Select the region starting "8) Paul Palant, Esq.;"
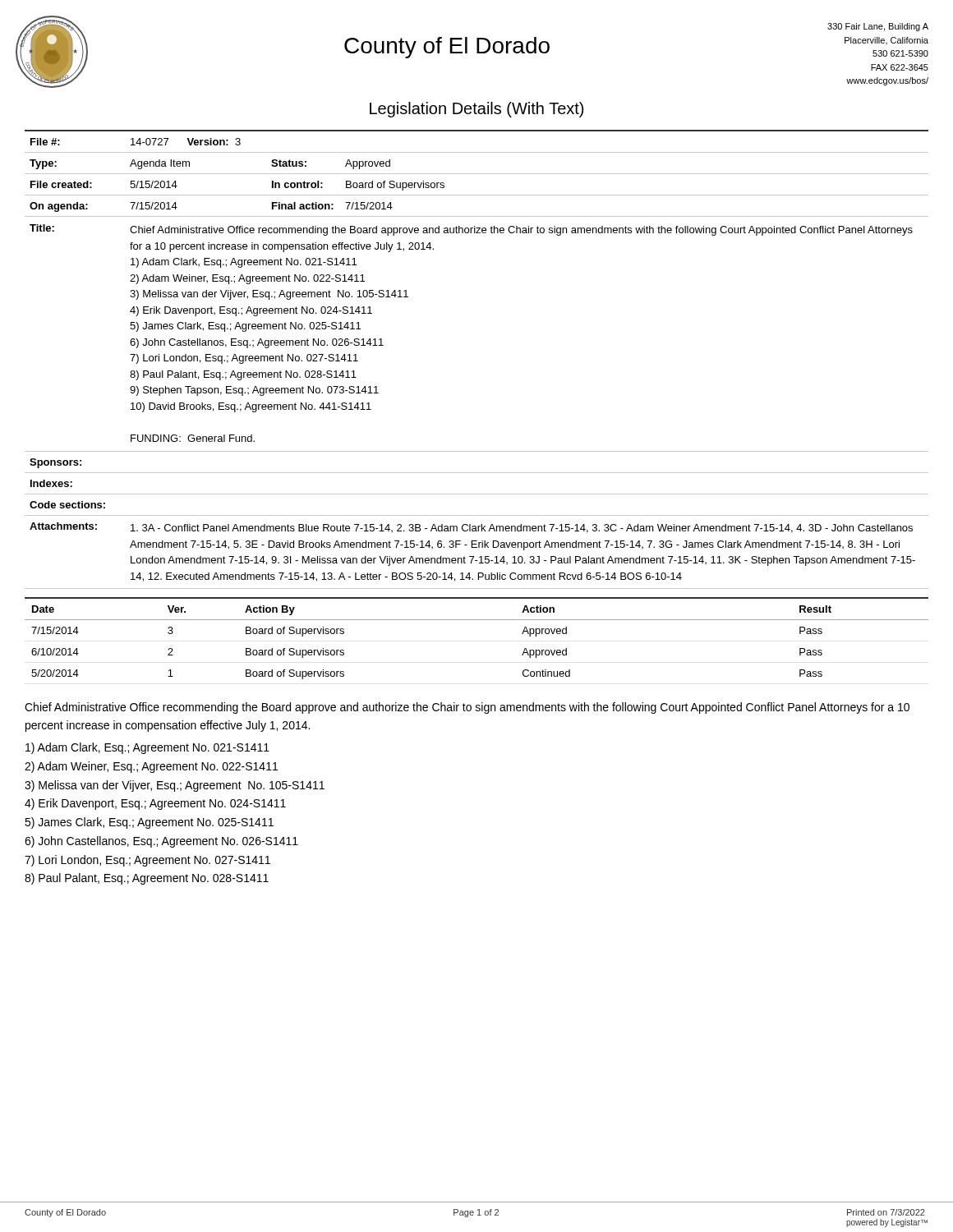 tap(147, 878)
